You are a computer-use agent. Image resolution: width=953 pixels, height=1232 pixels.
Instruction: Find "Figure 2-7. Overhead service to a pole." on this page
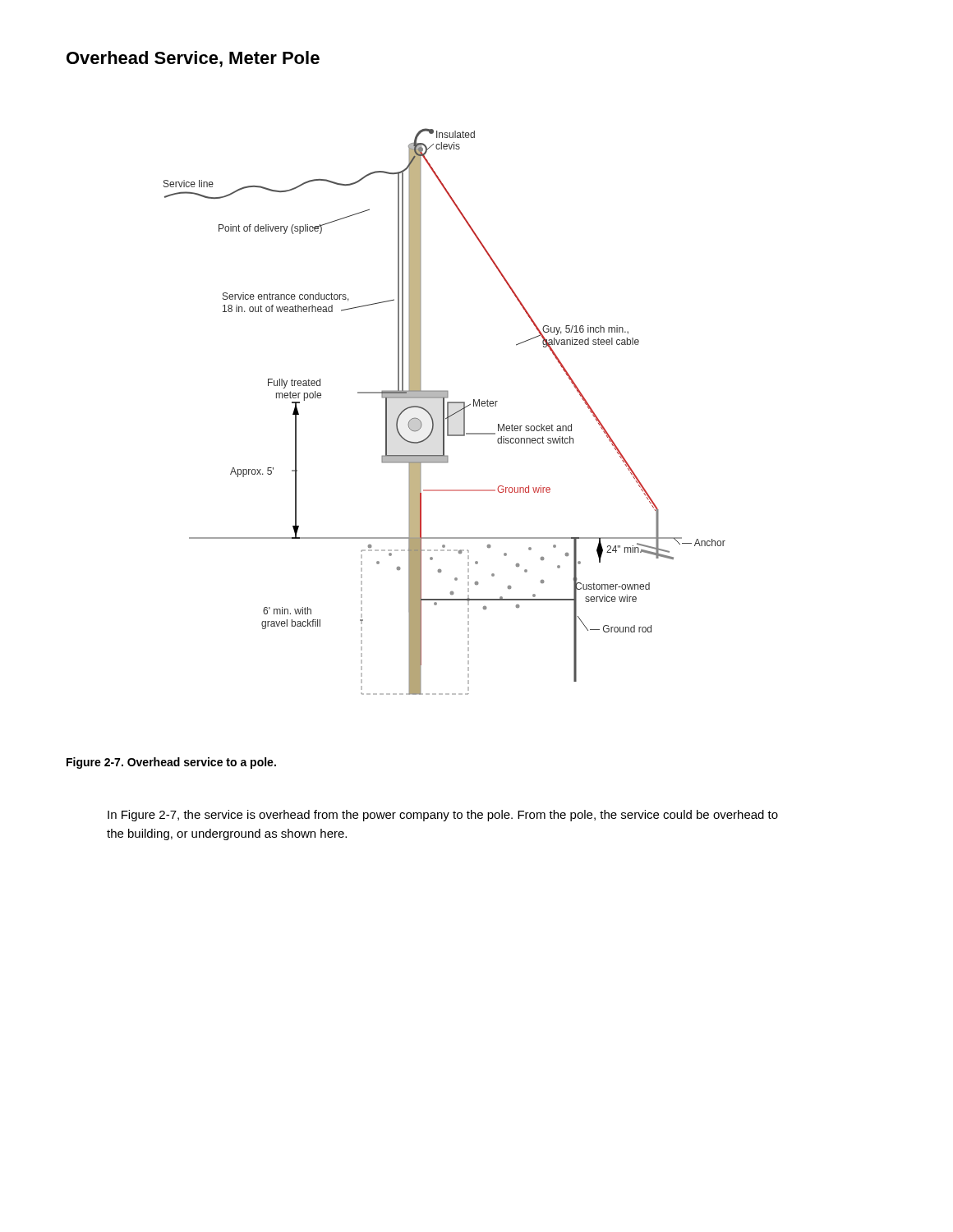tap(171, 762)
